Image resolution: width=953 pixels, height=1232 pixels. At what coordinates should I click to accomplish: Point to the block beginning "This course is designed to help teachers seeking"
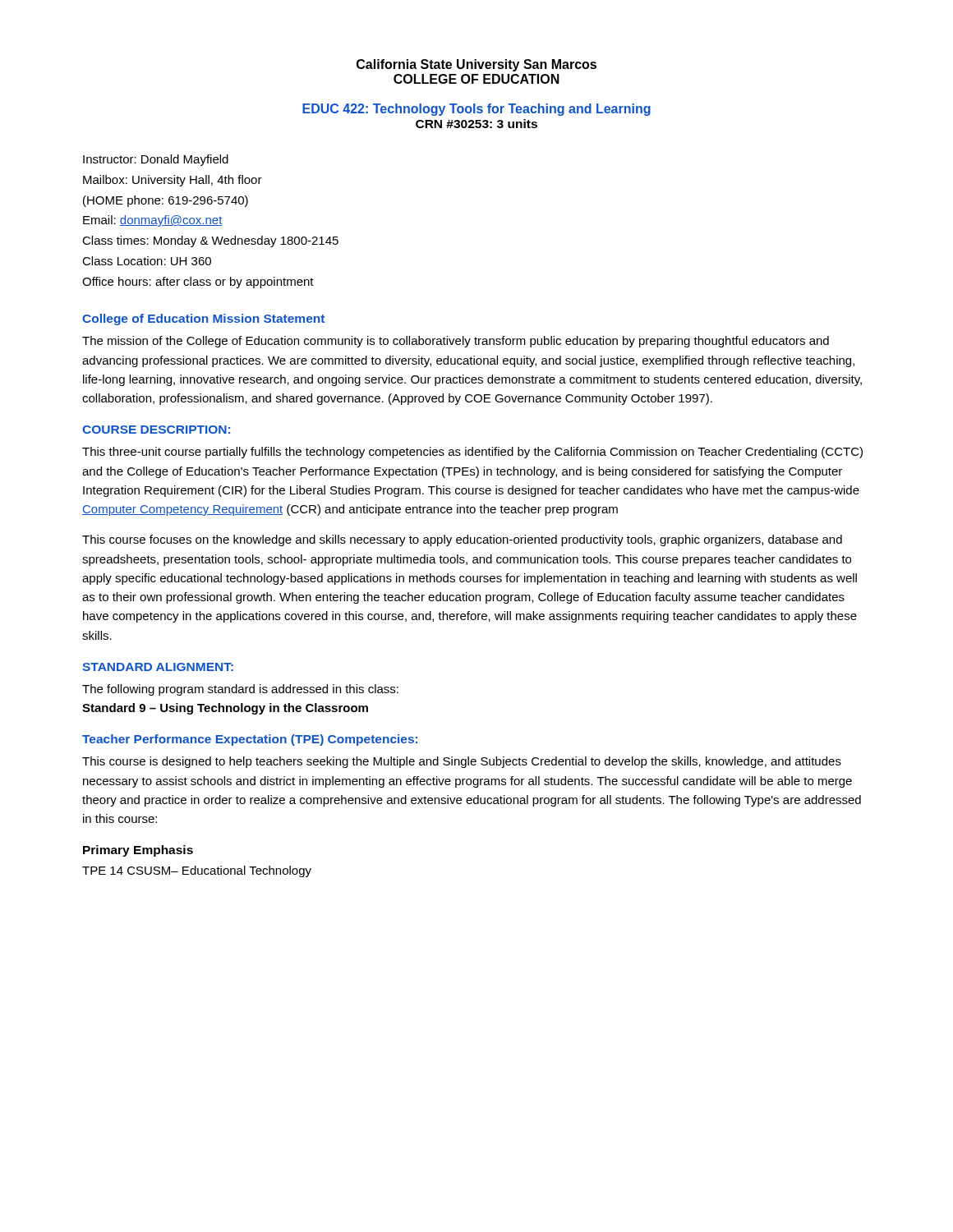(x=476, y=790)
